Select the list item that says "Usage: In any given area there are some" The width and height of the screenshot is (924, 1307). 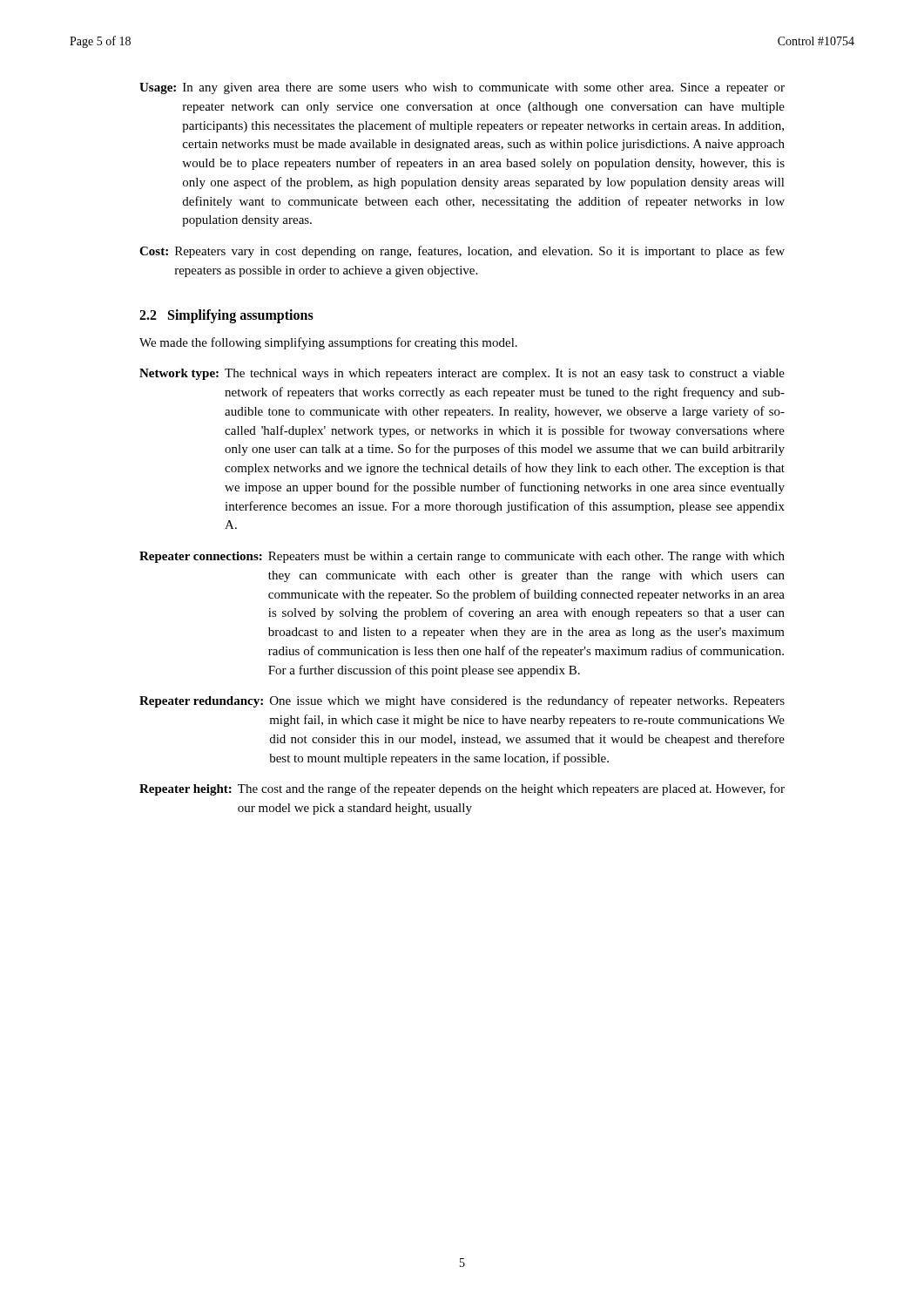click(x=462, y=154)
